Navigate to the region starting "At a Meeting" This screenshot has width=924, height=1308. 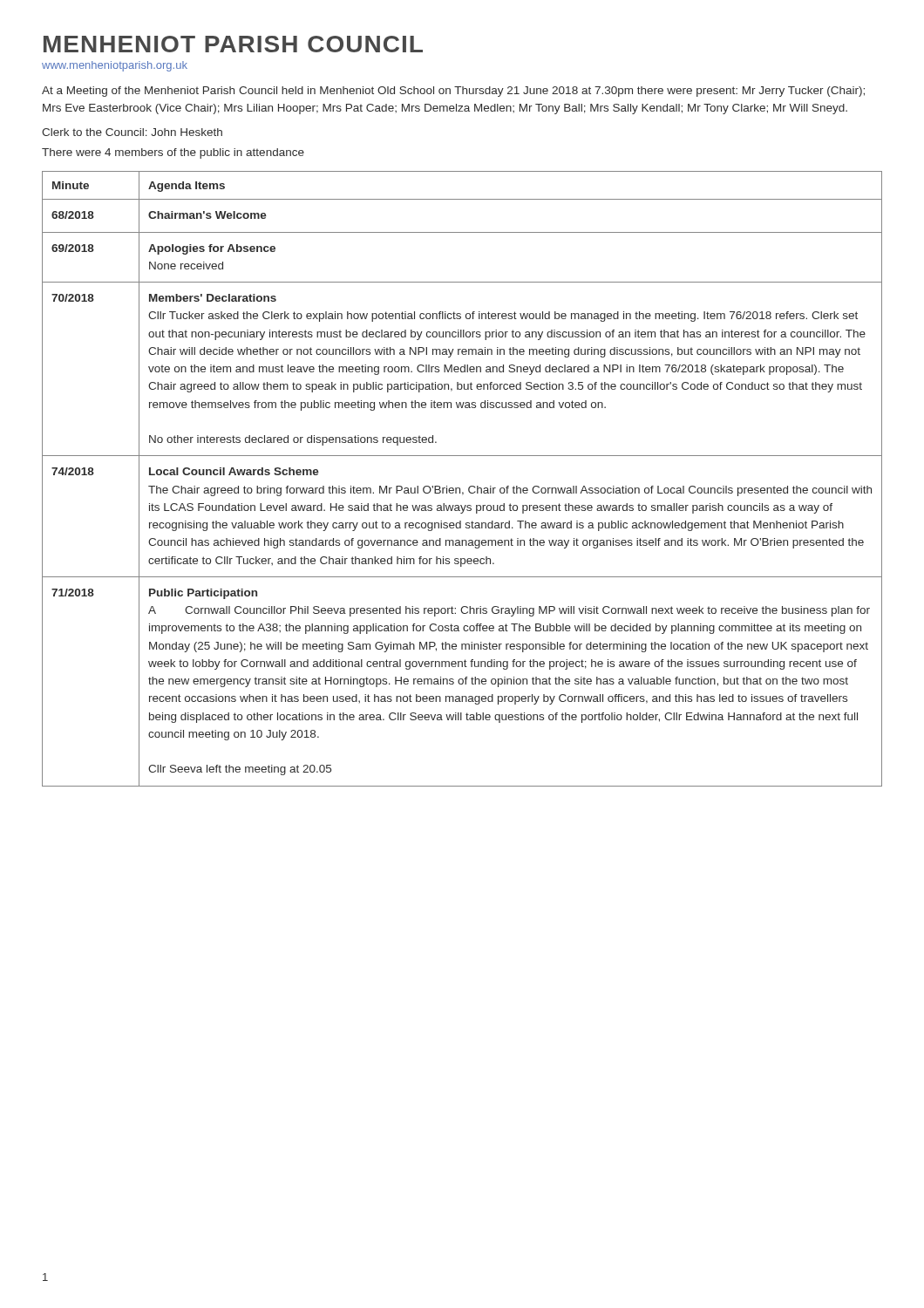click(454, 99)
